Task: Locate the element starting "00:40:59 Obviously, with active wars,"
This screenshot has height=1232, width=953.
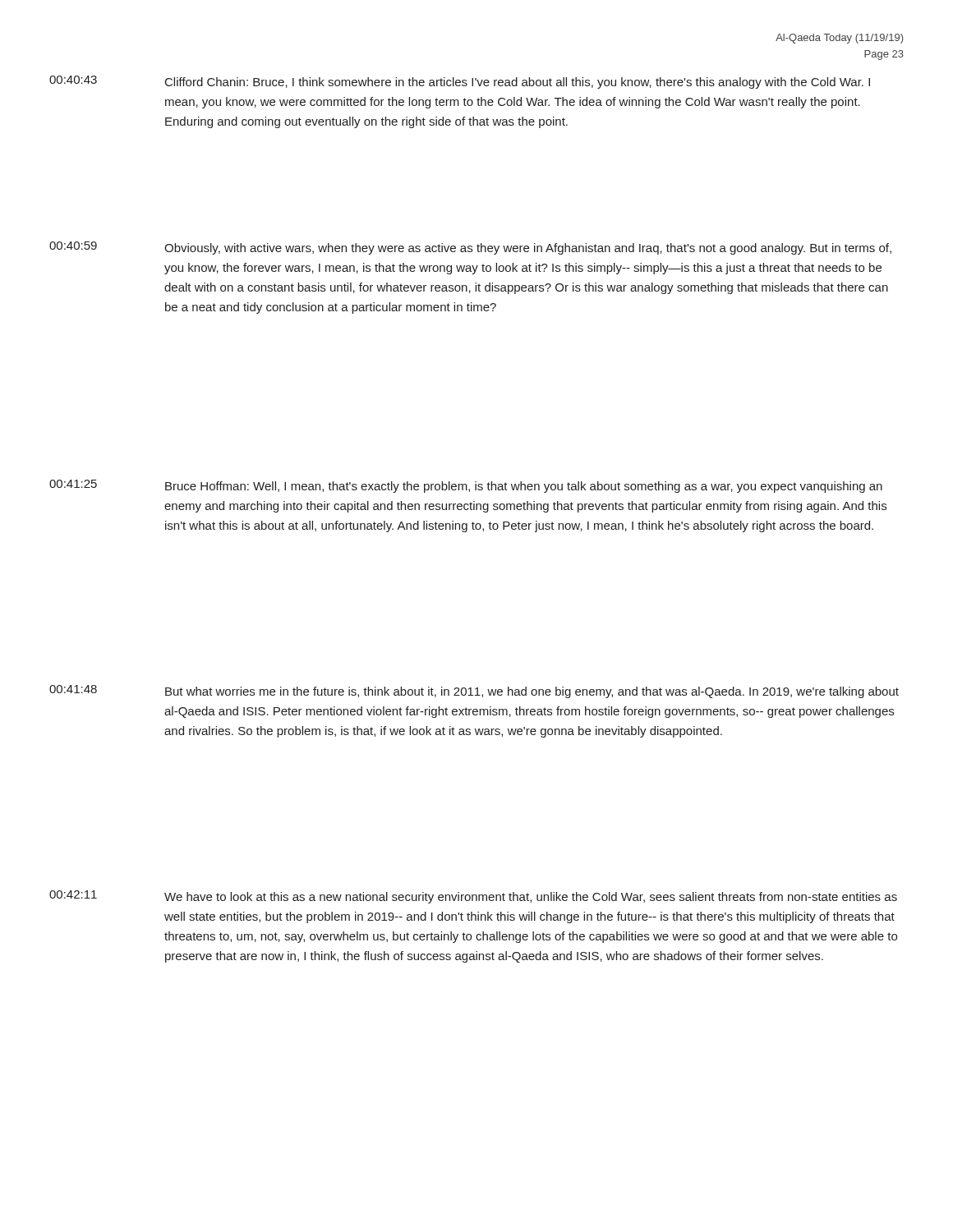Action: [476, 278]
